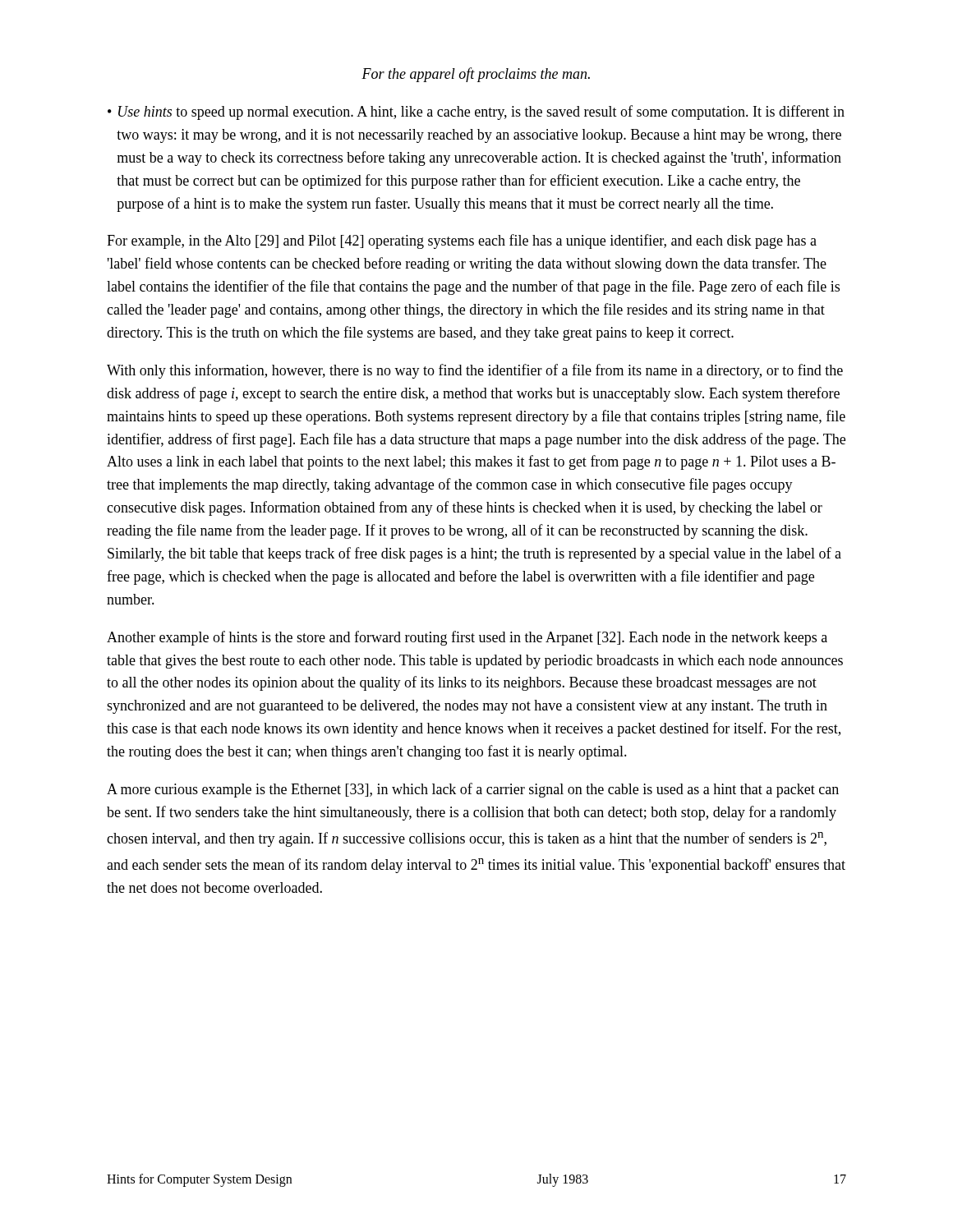
Task: Point to the block beginning "A more curious example is the Ethernet [33],"
Action: pyautogui.click(x=476, y=838)
